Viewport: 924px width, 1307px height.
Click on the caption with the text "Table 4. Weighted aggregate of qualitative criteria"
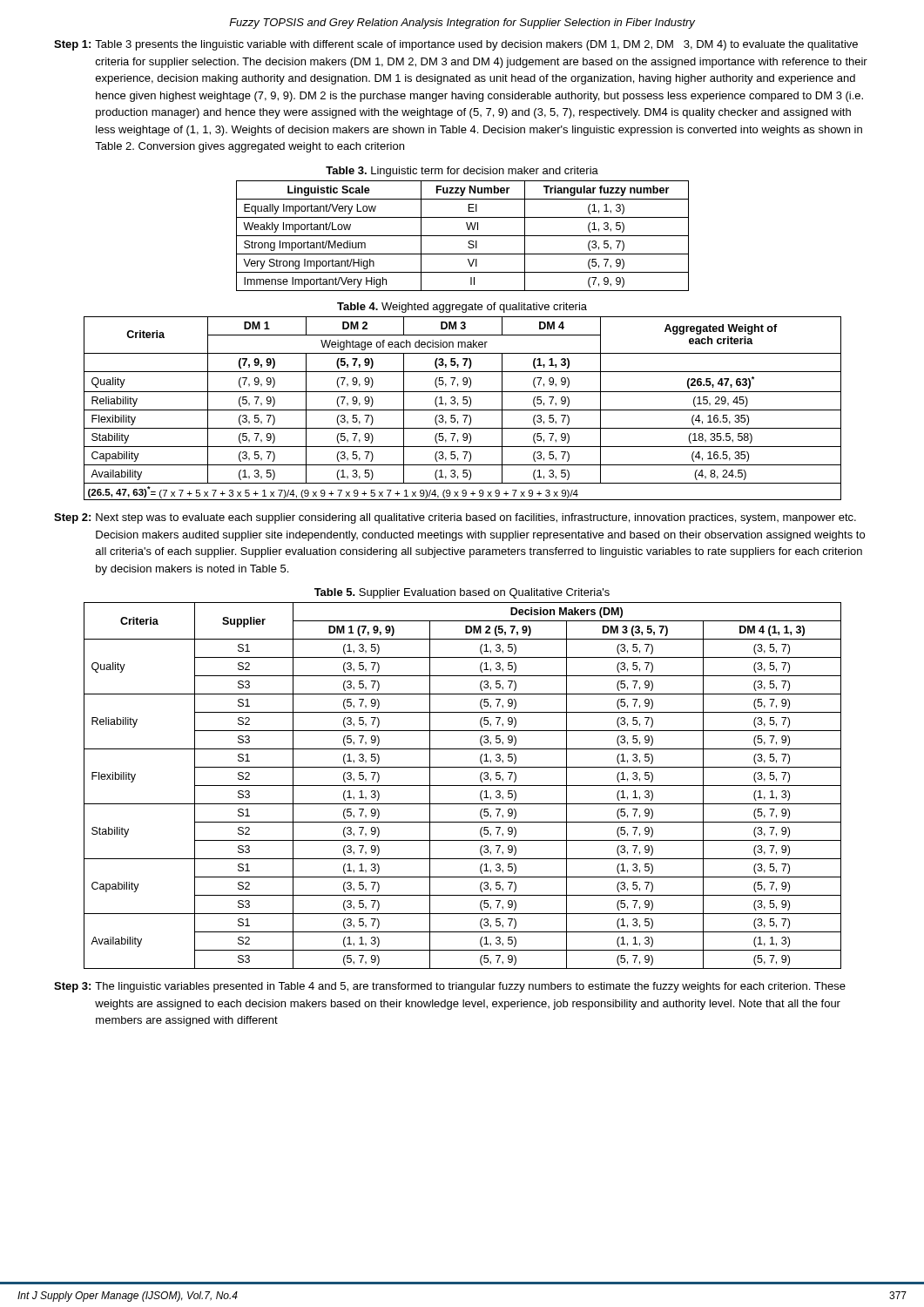coord(462,306)
